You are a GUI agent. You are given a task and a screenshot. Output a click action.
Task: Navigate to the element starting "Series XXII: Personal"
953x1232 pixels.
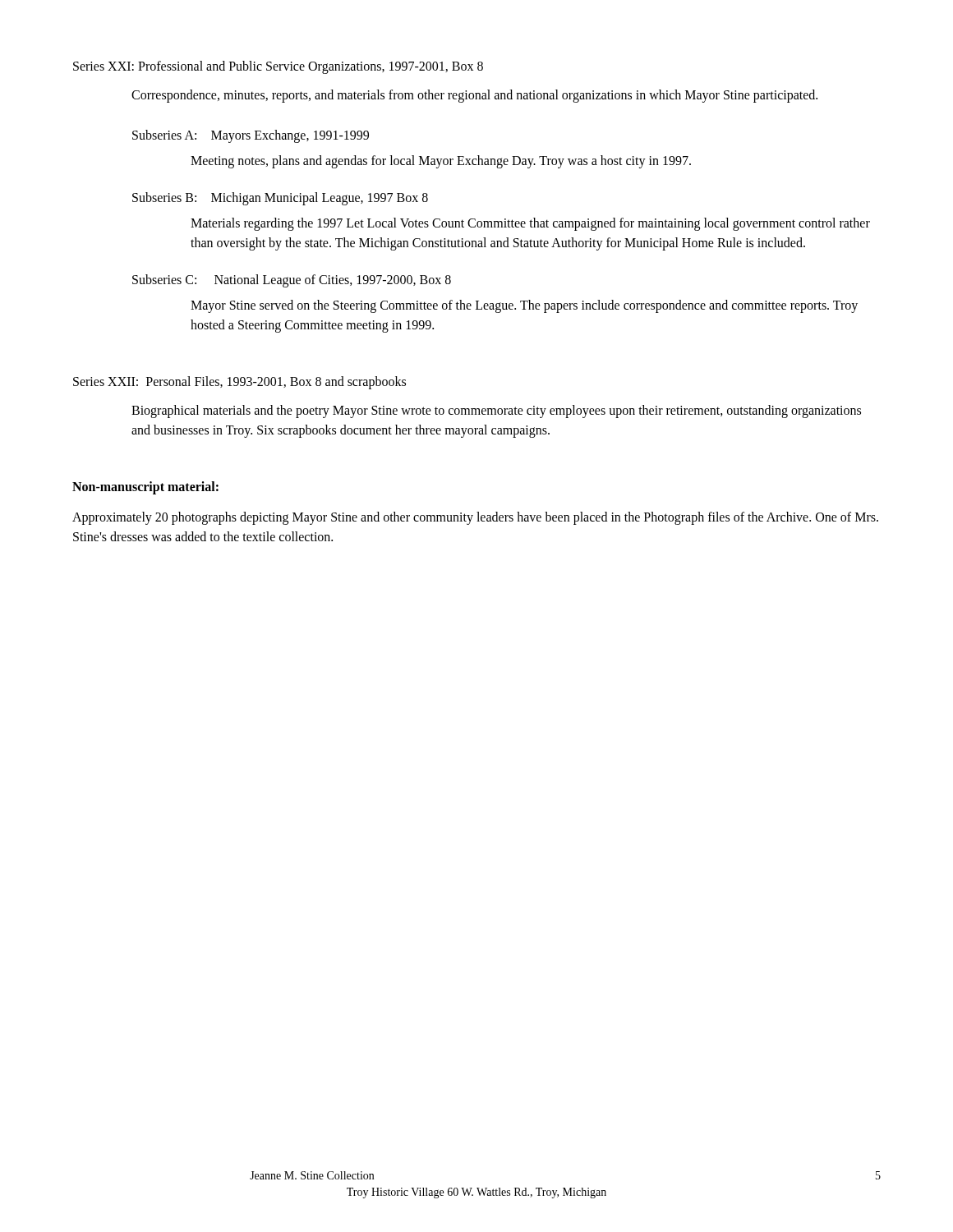[239, 381]
